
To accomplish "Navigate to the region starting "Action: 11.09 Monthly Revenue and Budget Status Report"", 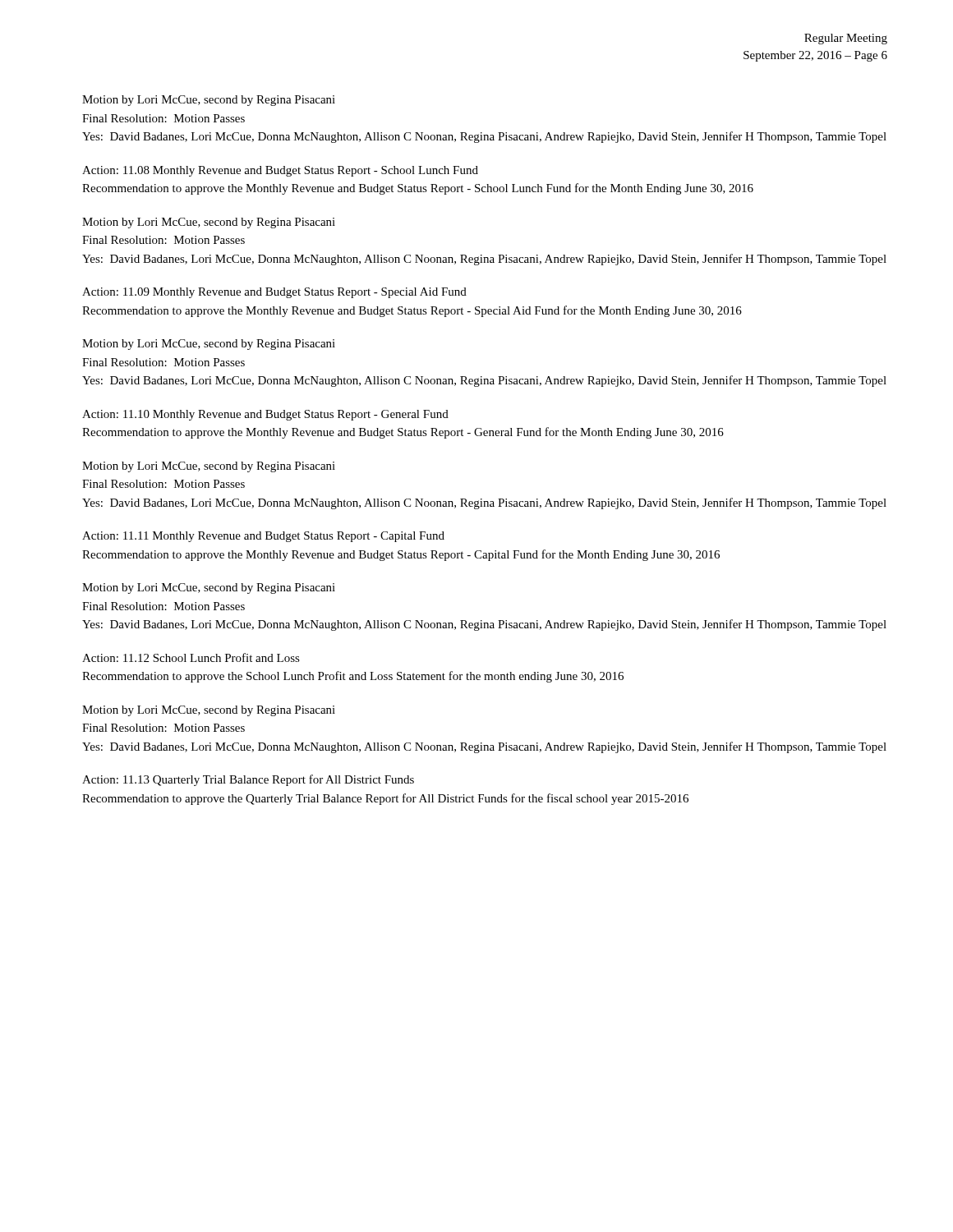I will point(485,301).
